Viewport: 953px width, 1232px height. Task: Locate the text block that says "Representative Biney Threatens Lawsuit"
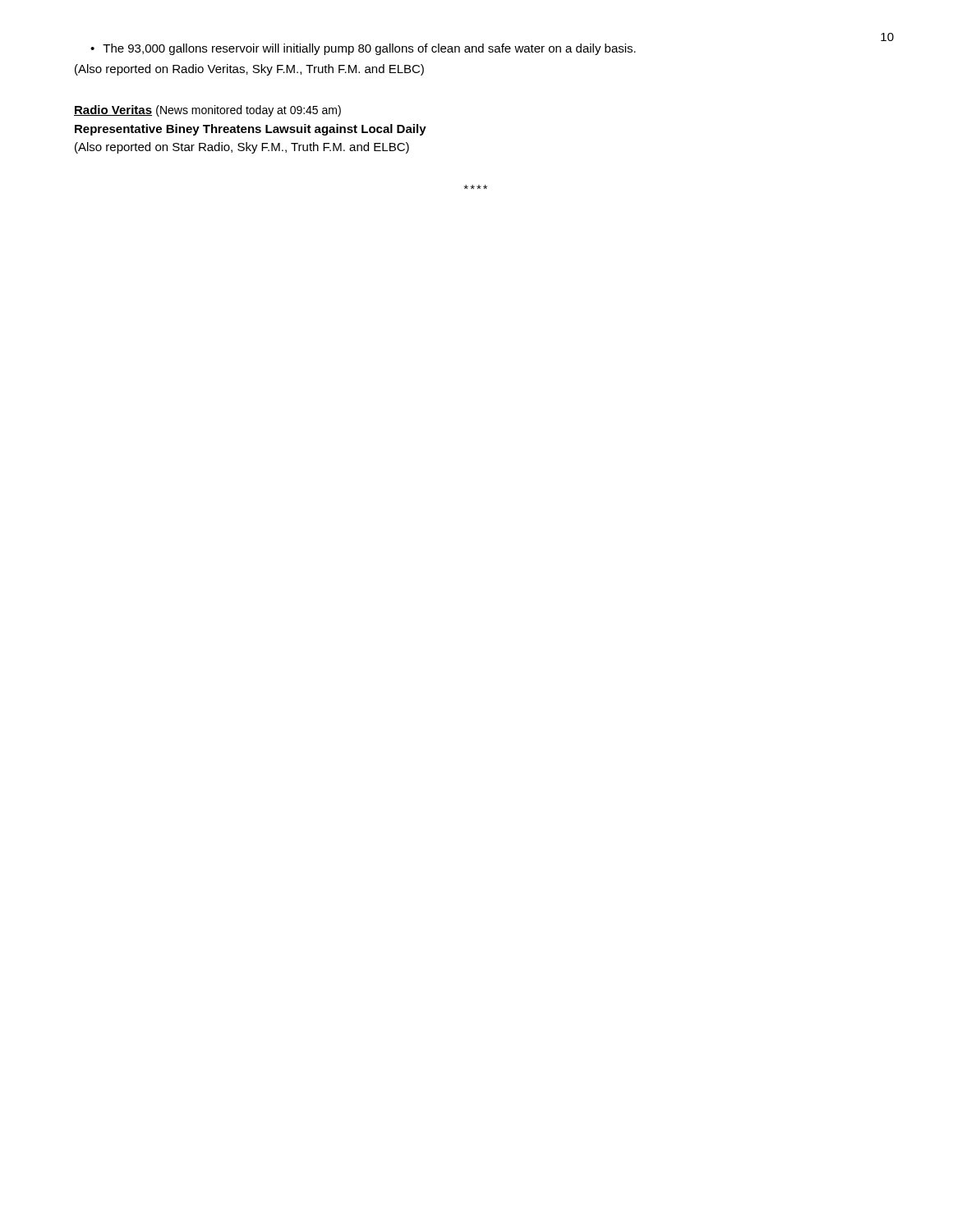pyautogui.click(x=250, y=128)
